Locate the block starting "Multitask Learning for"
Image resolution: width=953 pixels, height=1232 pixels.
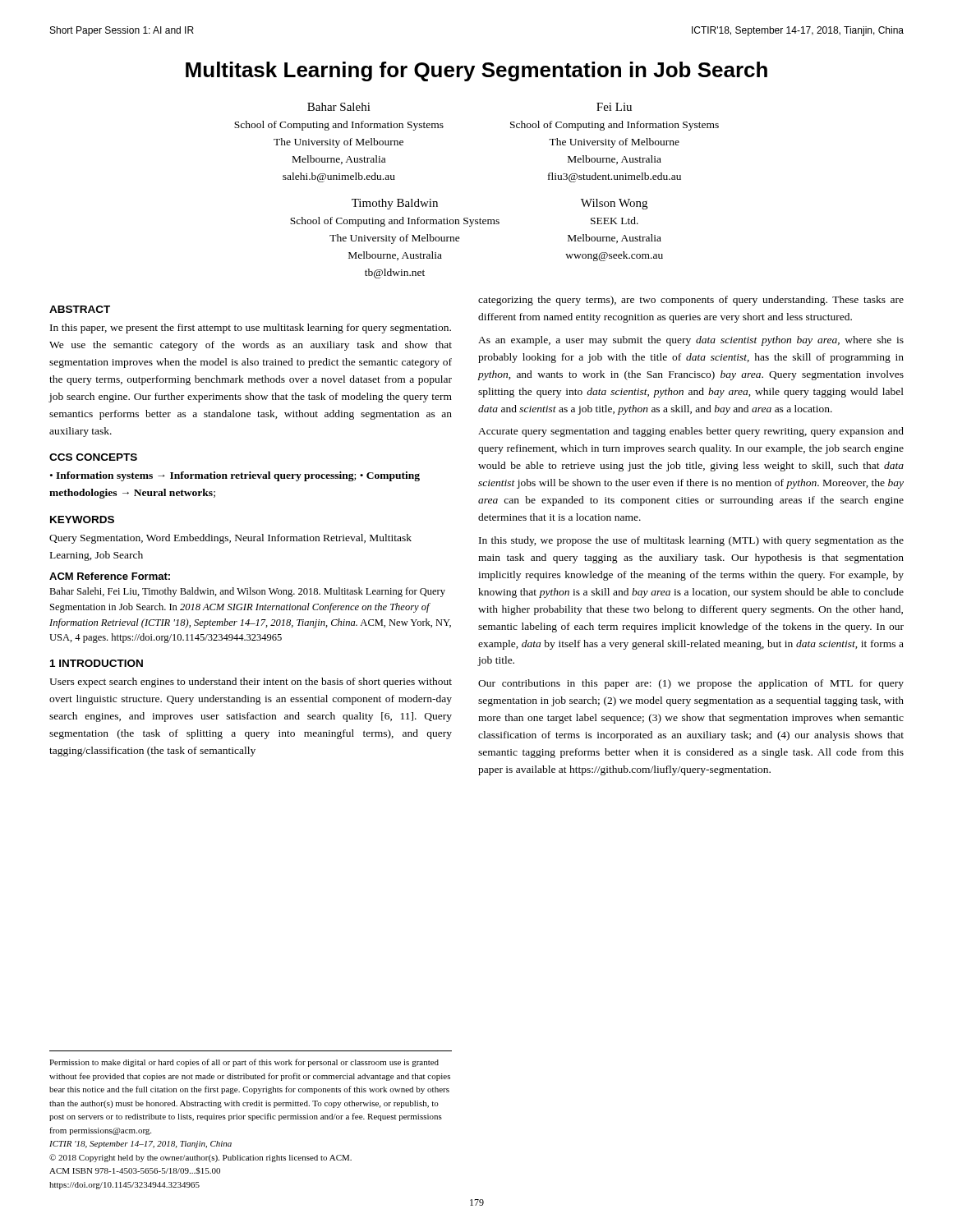pos(476,71)
